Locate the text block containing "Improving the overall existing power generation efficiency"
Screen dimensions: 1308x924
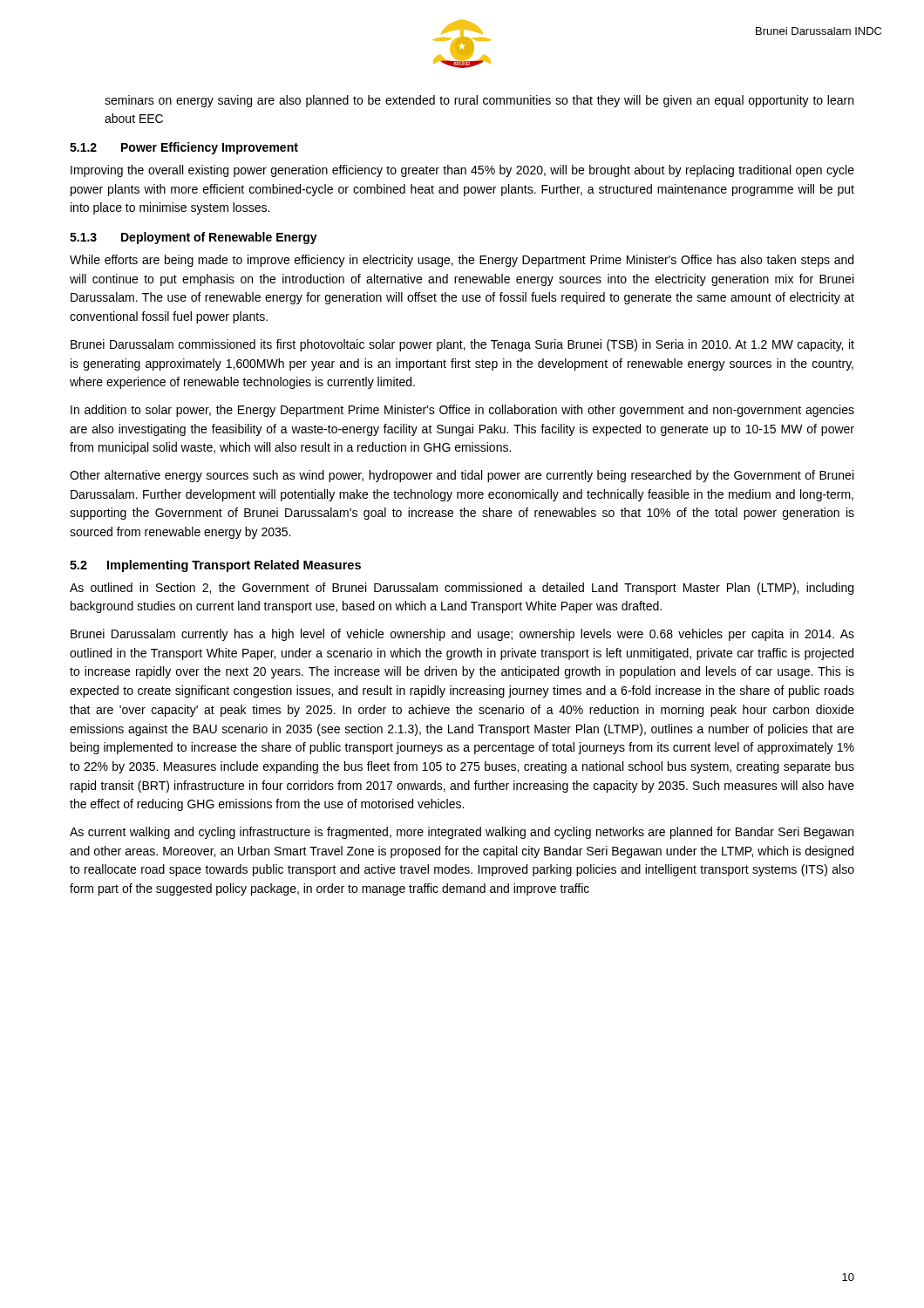462,190
